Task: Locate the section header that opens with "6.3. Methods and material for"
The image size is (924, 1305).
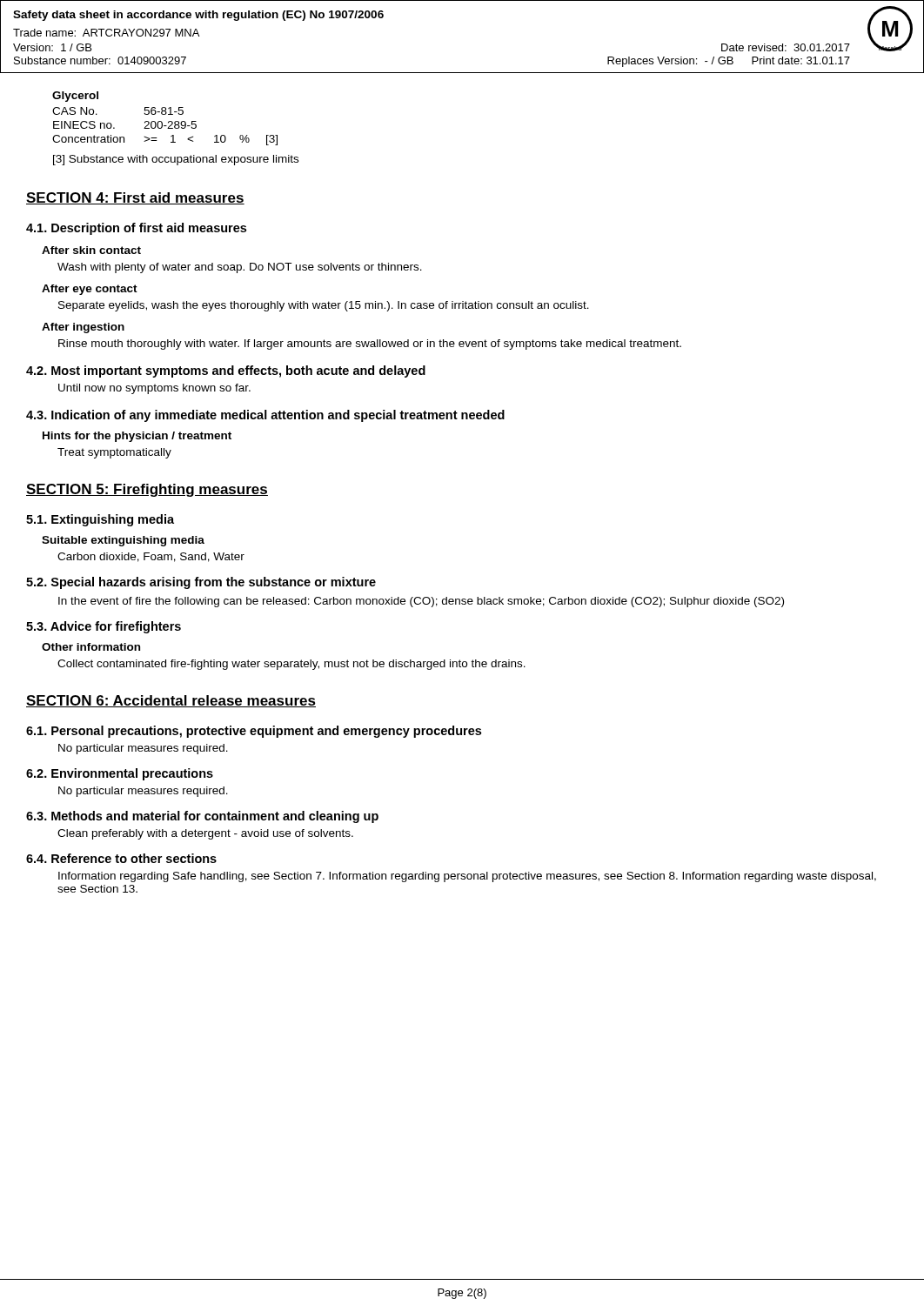Action: coord(202,816)
